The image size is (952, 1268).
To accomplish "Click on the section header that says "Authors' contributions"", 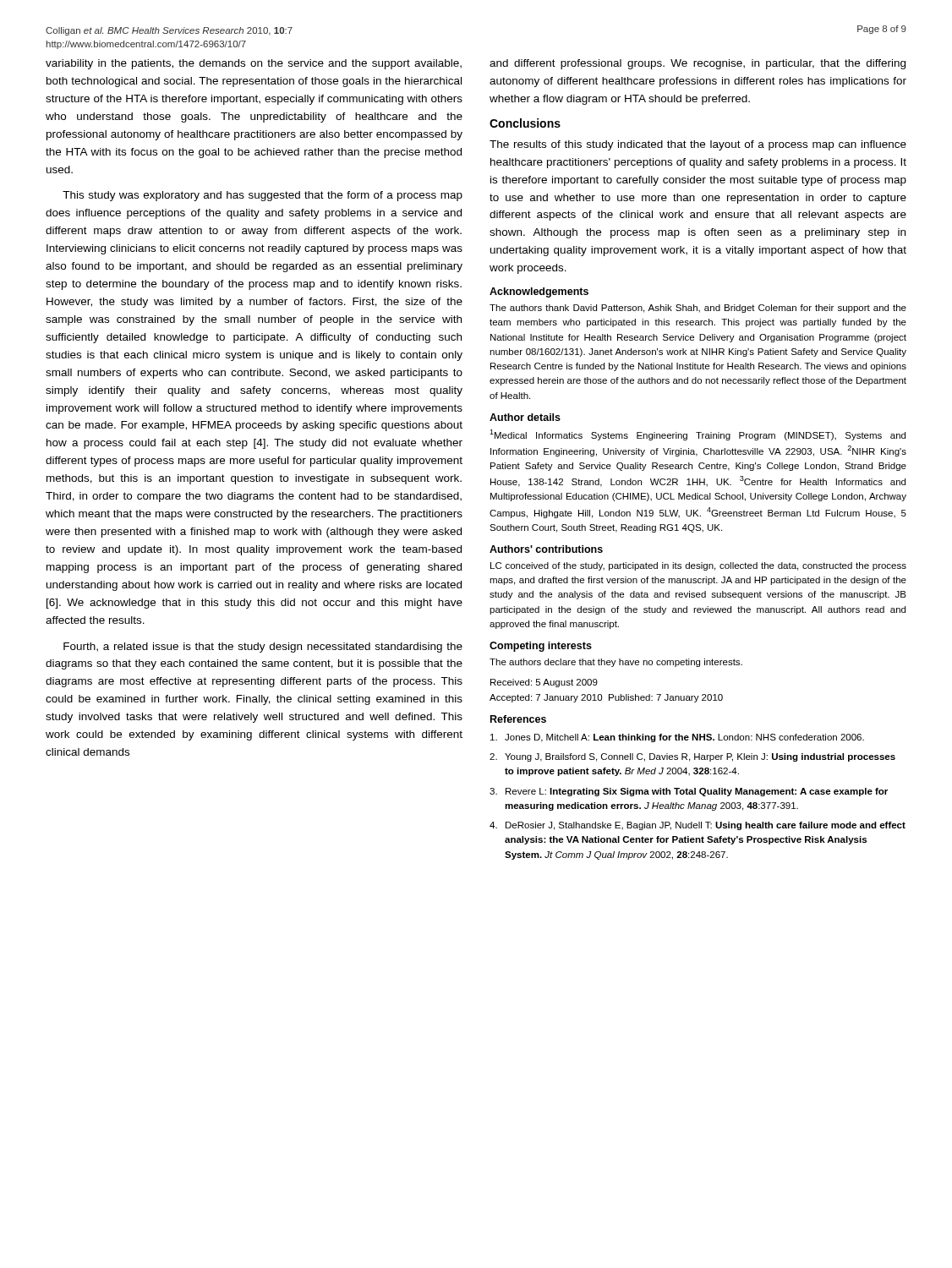I will coord(546,549).
